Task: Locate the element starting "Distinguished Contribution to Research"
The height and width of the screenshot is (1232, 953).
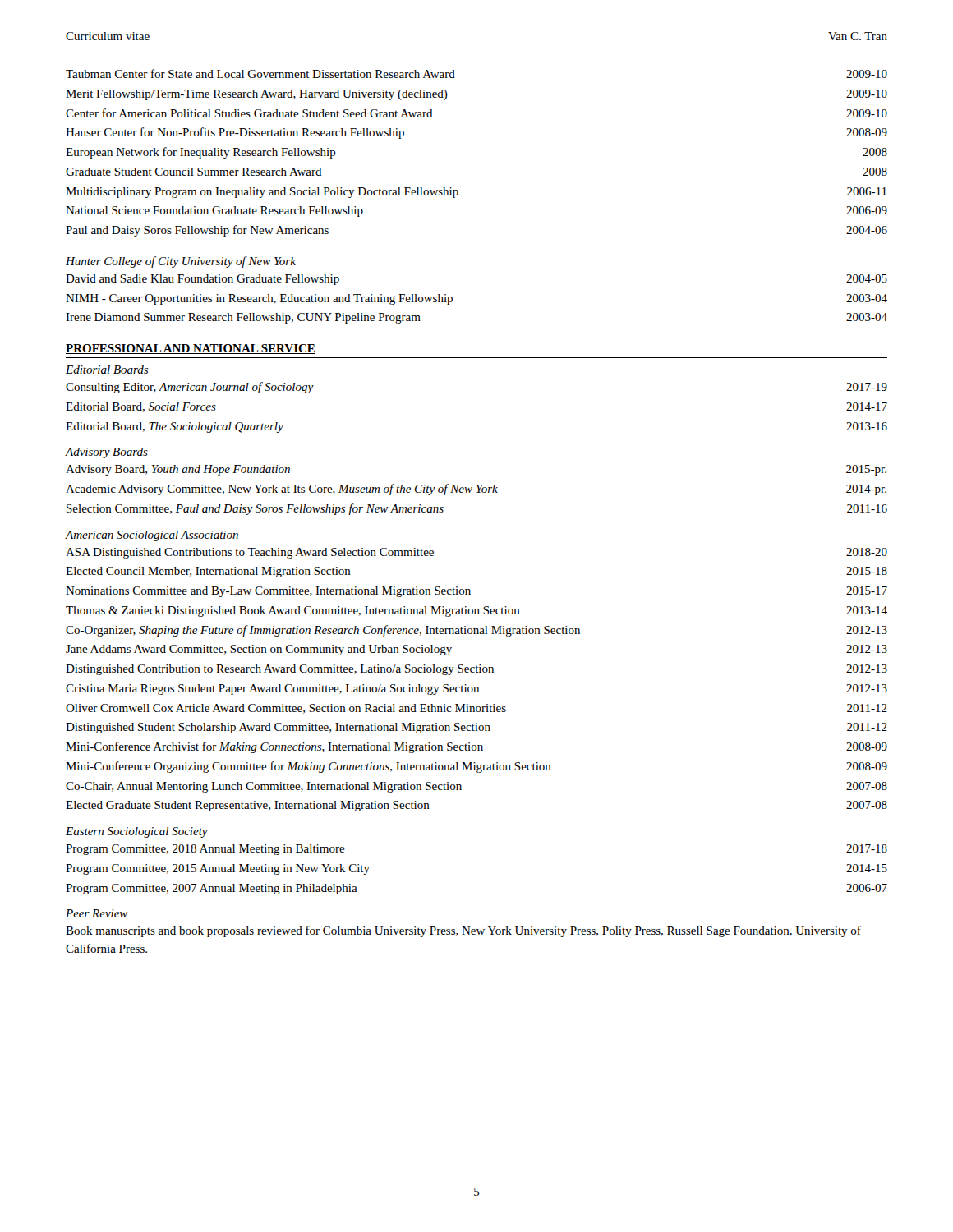Action: pos(476,669)
